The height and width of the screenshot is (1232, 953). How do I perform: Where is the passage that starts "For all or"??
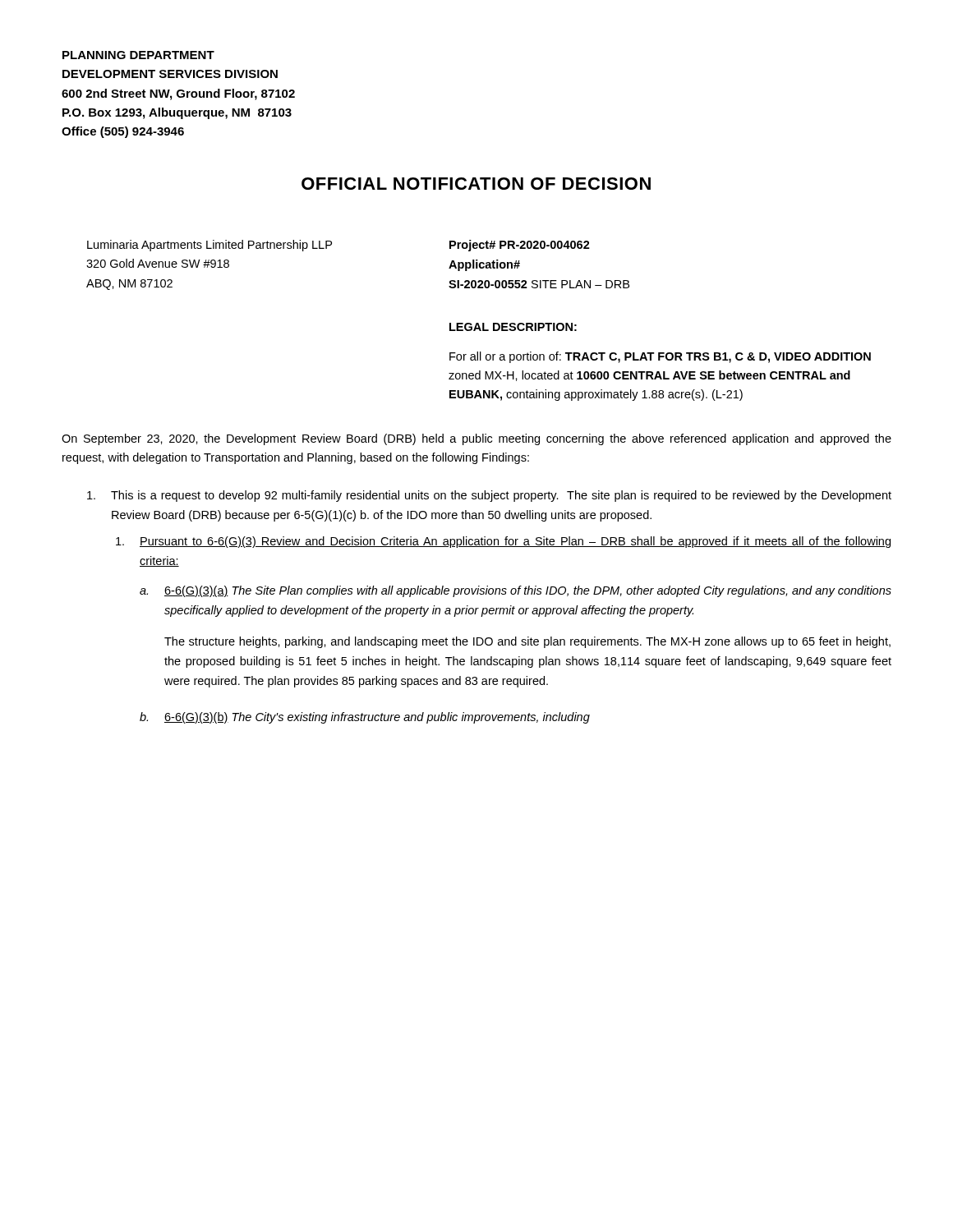click(x=660, y=375)
